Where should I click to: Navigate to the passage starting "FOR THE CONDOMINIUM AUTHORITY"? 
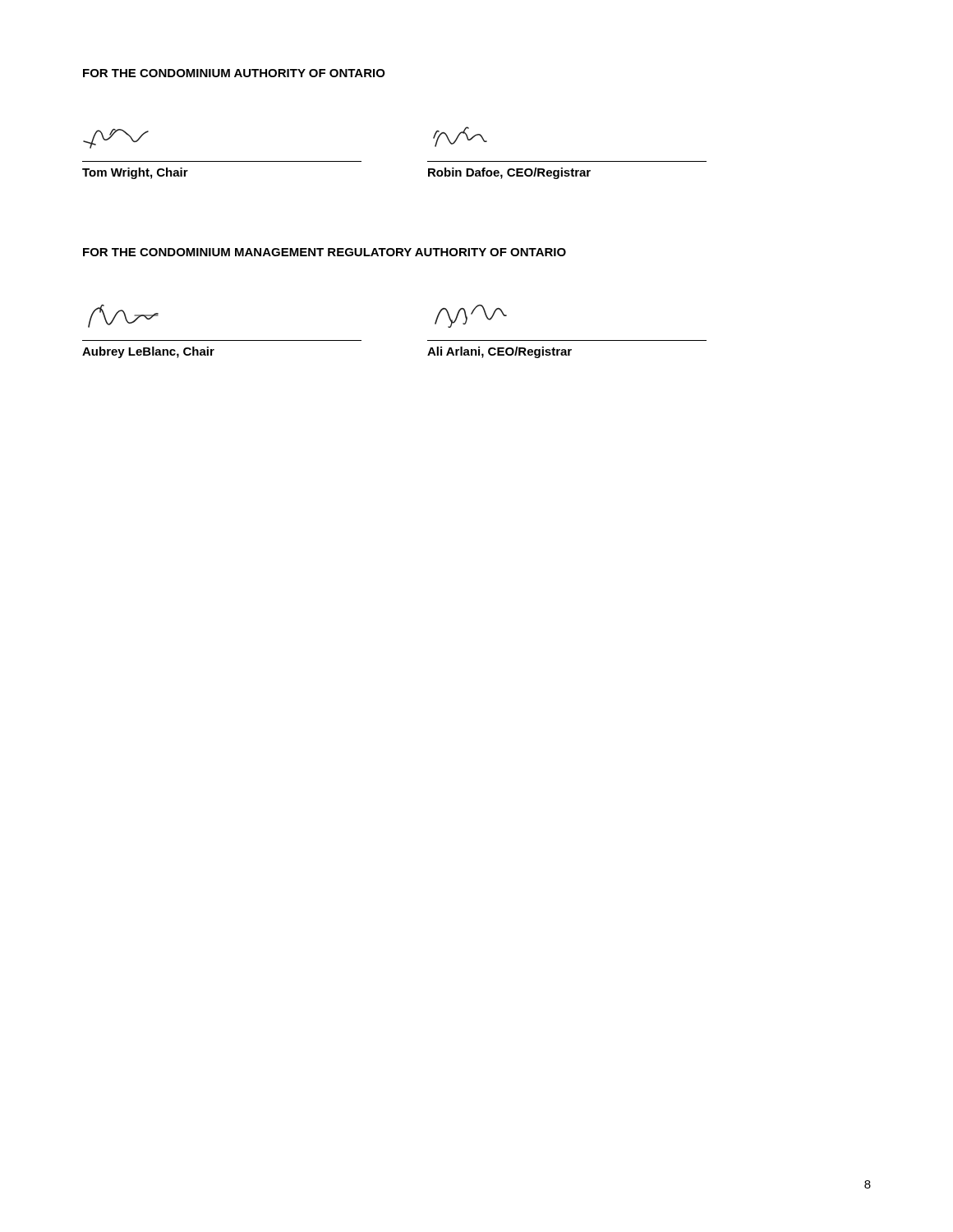point(234,73)
